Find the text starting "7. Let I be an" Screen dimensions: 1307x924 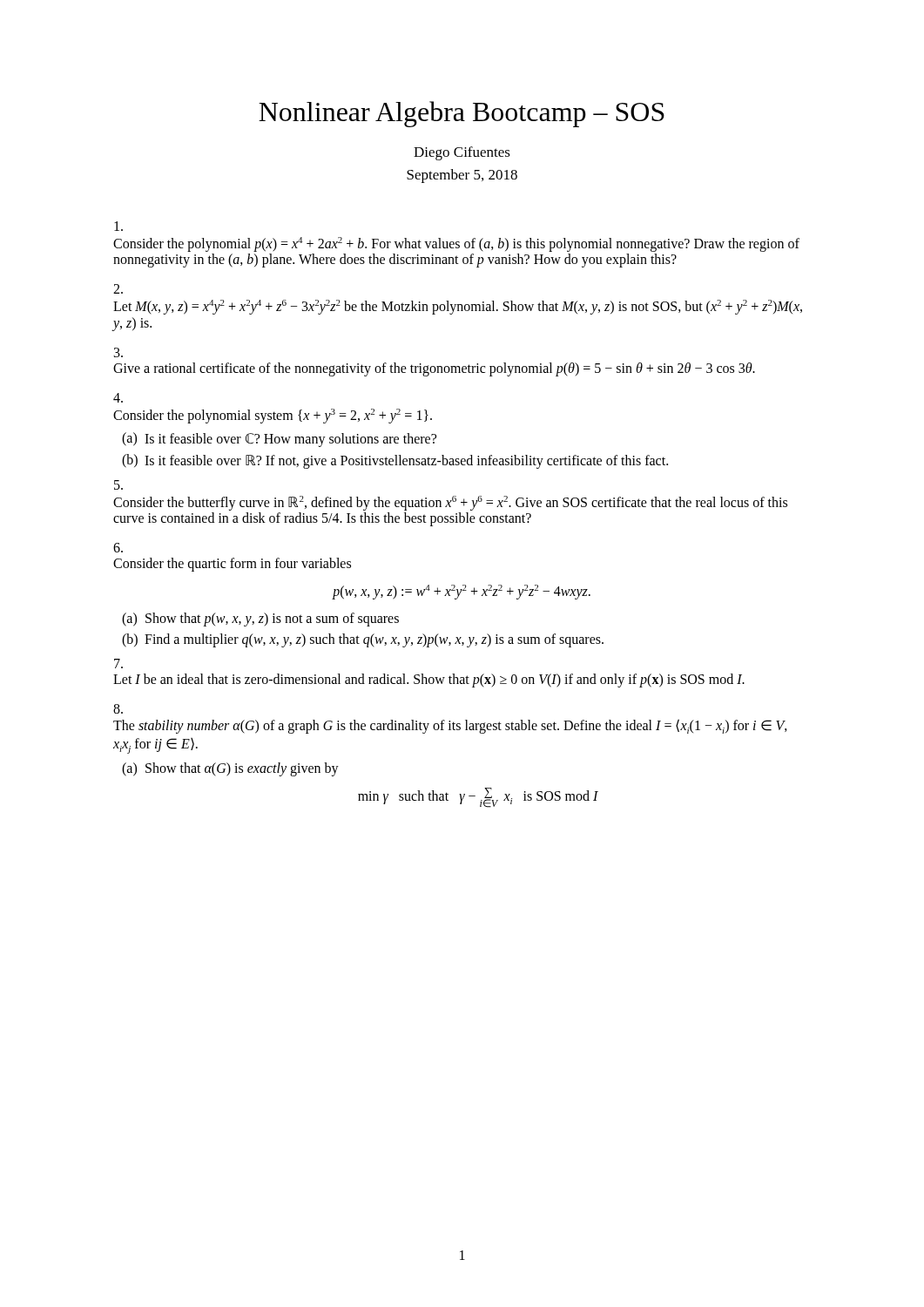point(462,672)
